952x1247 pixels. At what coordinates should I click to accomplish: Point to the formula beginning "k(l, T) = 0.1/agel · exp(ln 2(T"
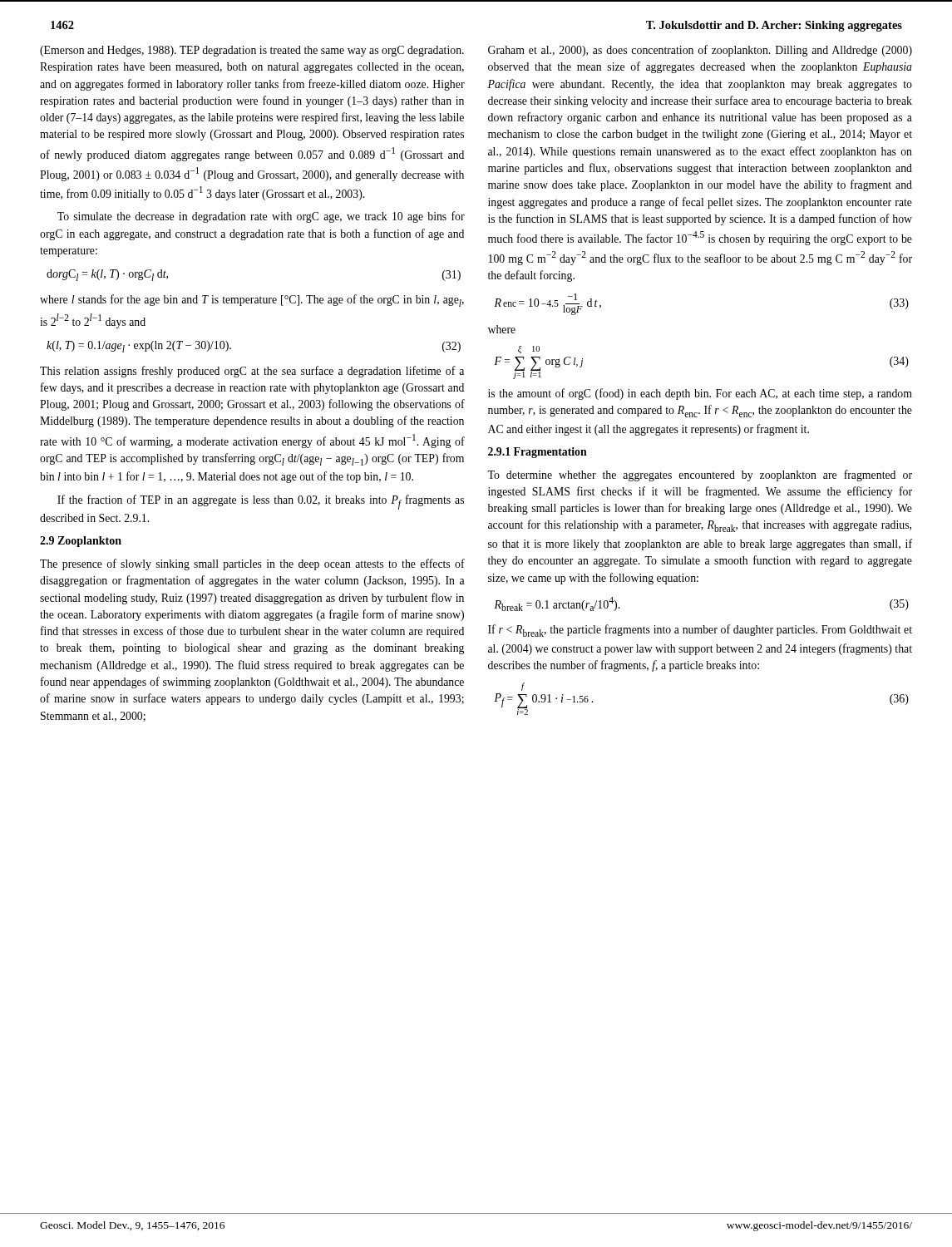[x=136, y=346]
